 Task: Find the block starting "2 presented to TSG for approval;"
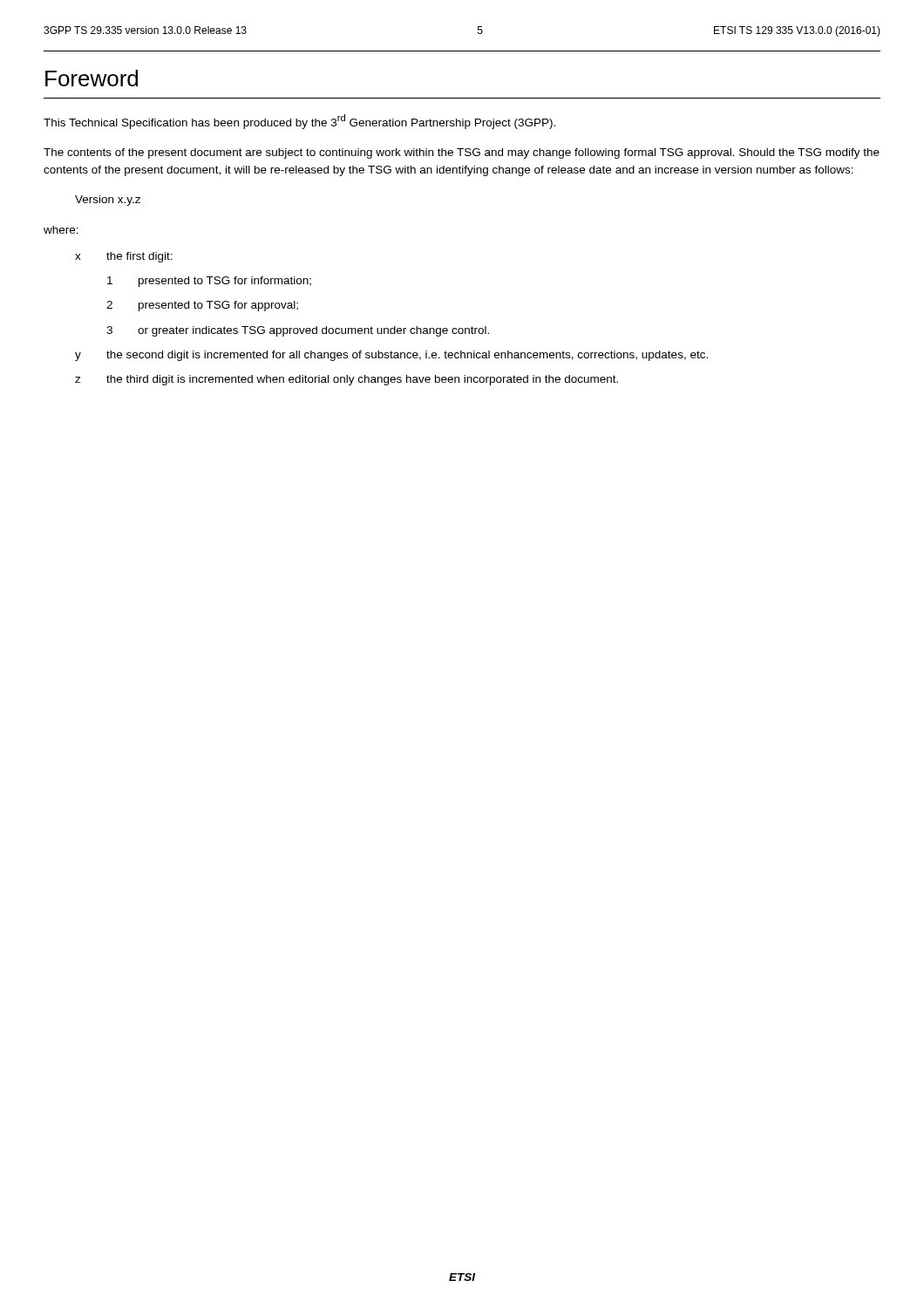(202, 306)
